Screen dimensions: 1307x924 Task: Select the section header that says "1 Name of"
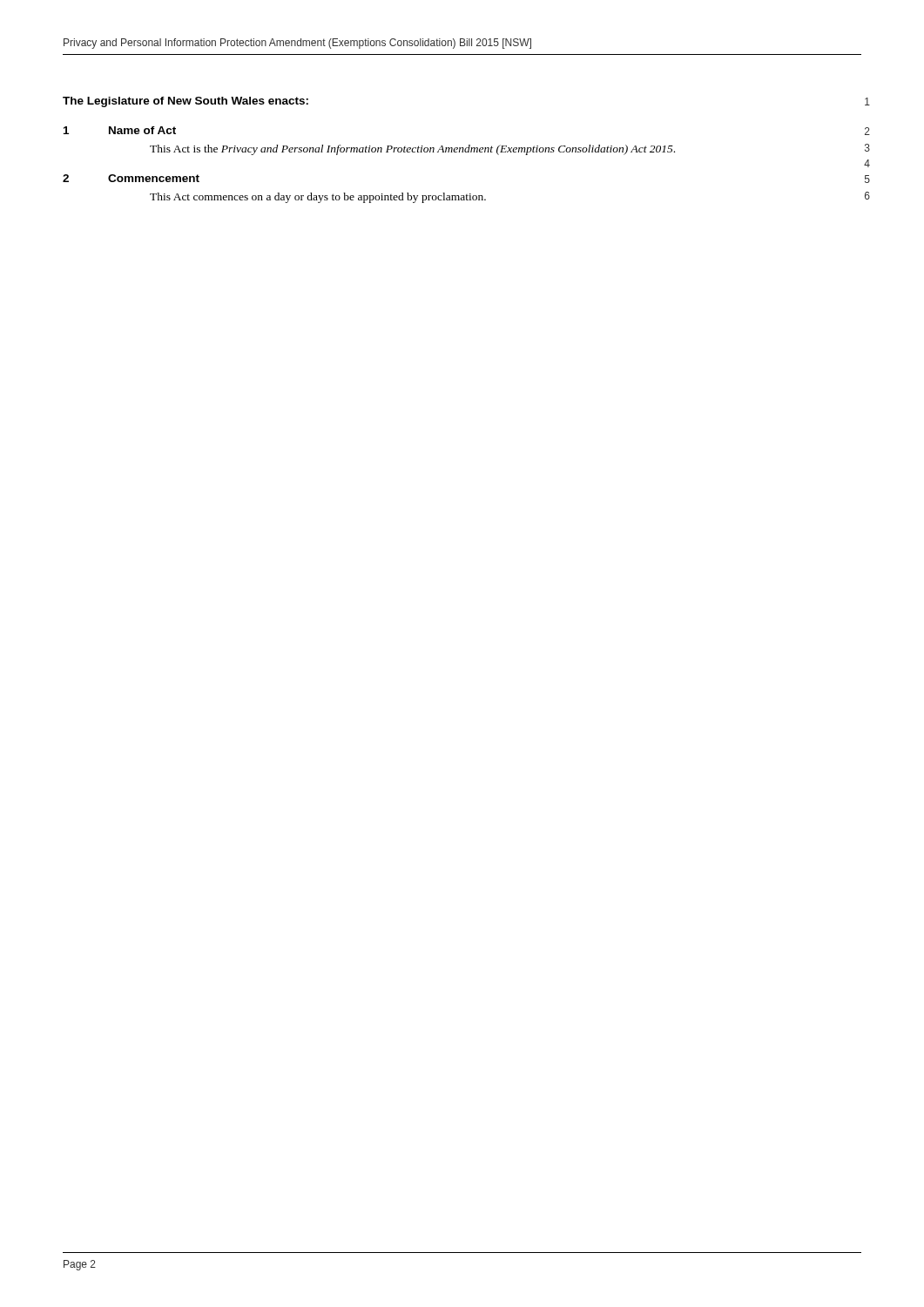pos(119,130)
